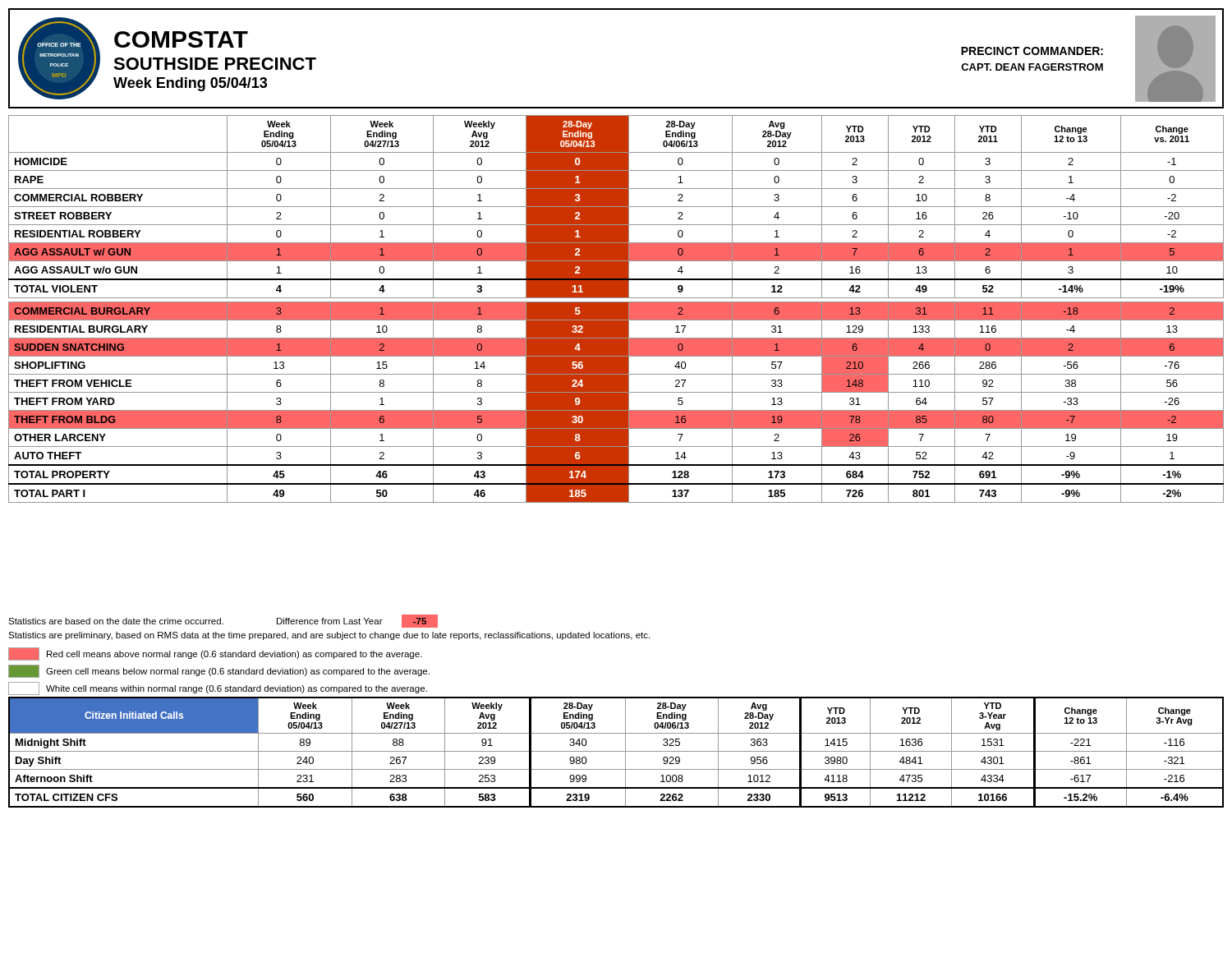Locate the block of text that opens with "Statistics are based on"
The image size is (1232, 953).
point(223,621)
